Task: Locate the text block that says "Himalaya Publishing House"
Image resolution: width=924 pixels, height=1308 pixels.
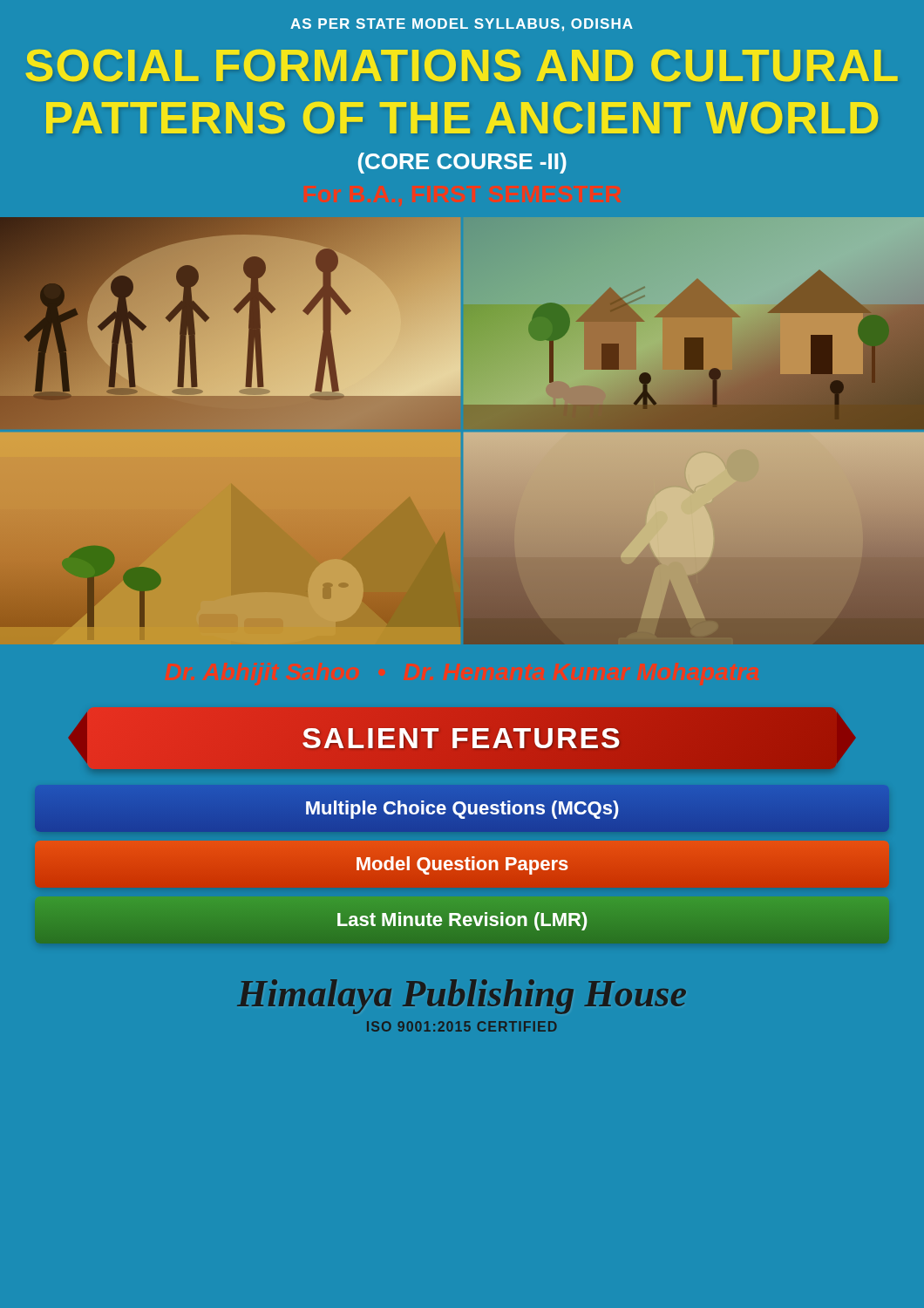Action: click(462, 1003)
